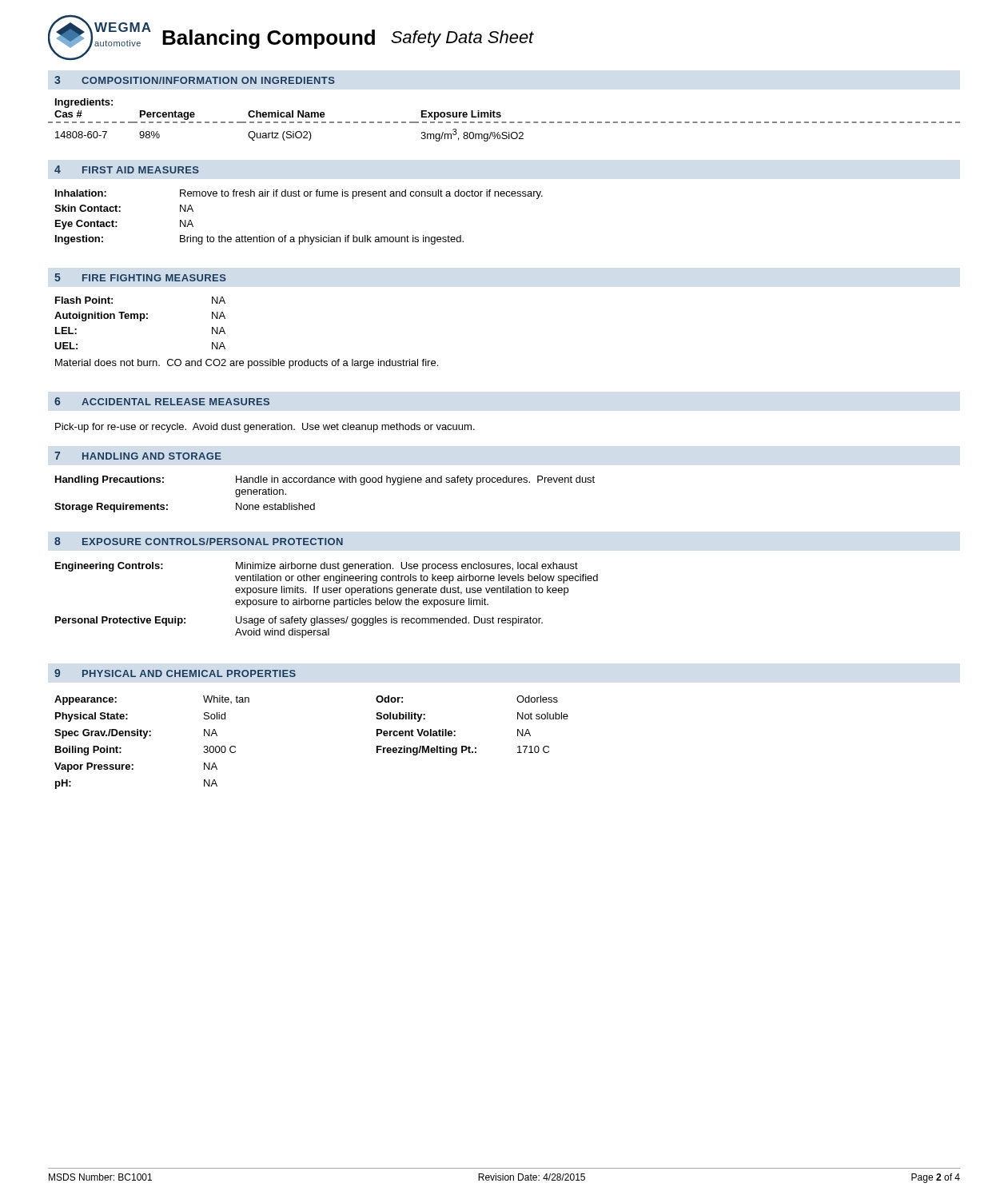Select the block starting "Flash Point: NA Autoignition Temp: NA"

point(78,299)
